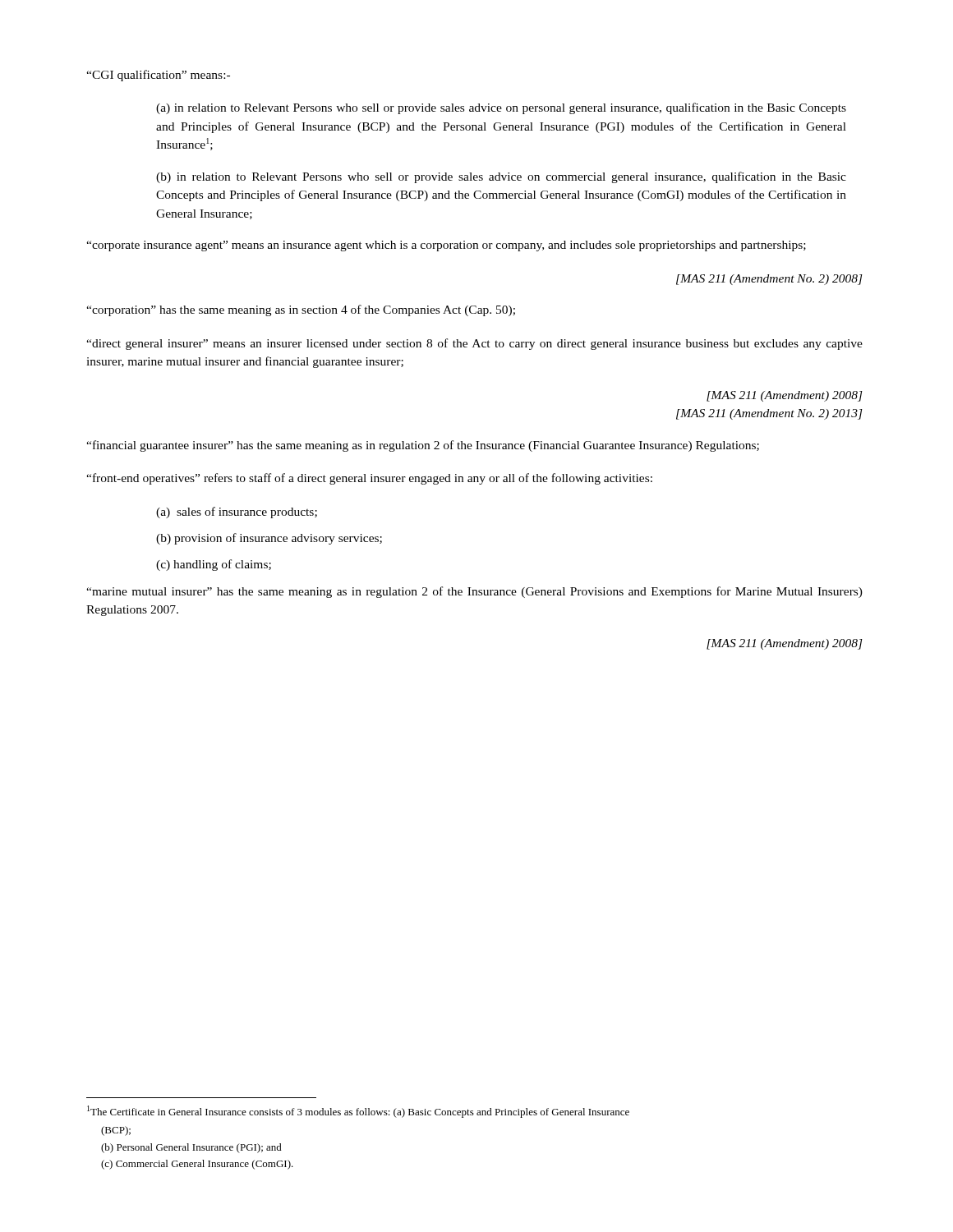953x1232 pixels.
Task: Locate the text starting "“corporate insurance agent” means an insurance"
Action: coord(446,245)
